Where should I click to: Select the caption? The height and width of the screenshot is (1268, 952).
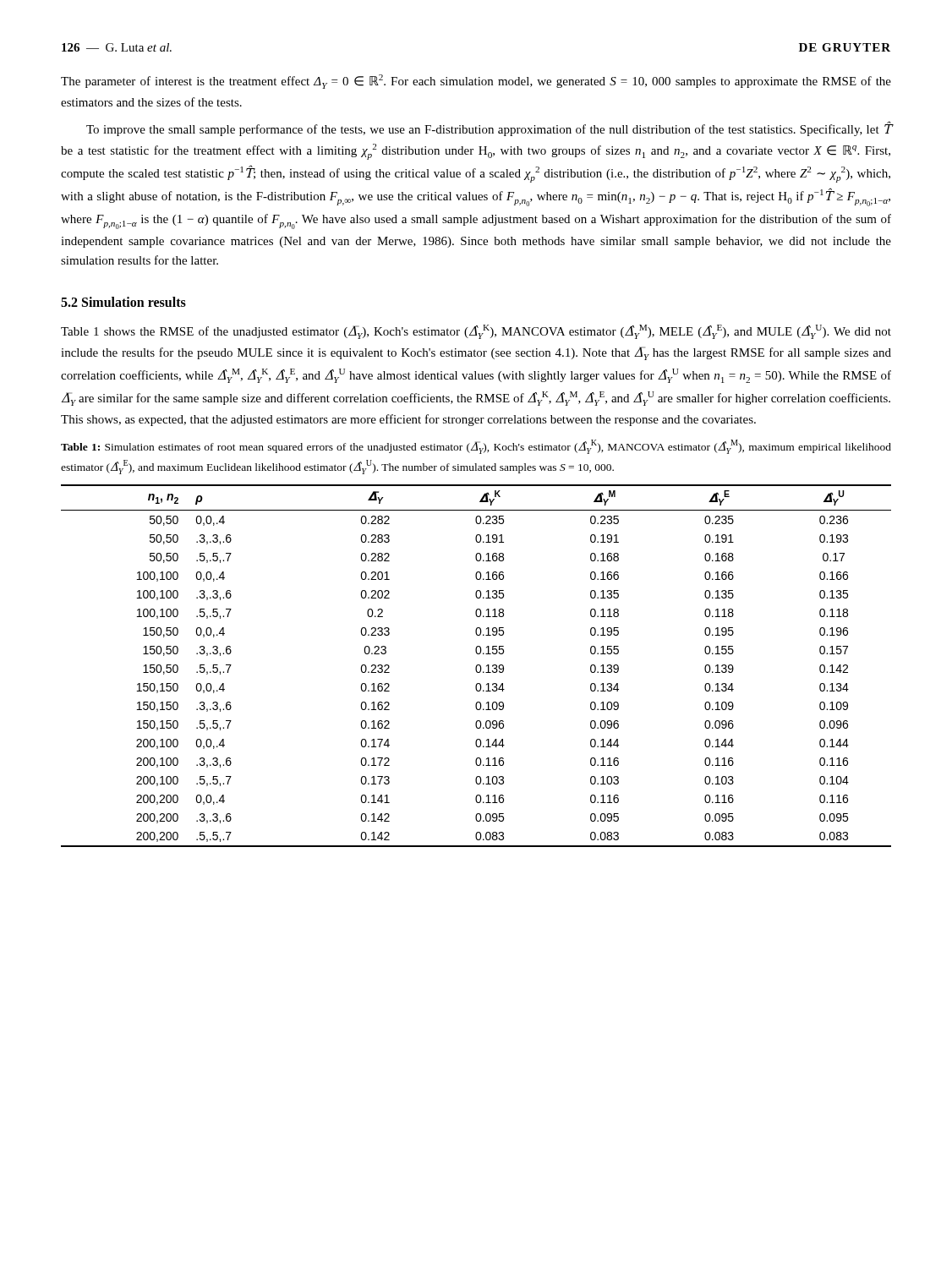click(x=476, y=457)
